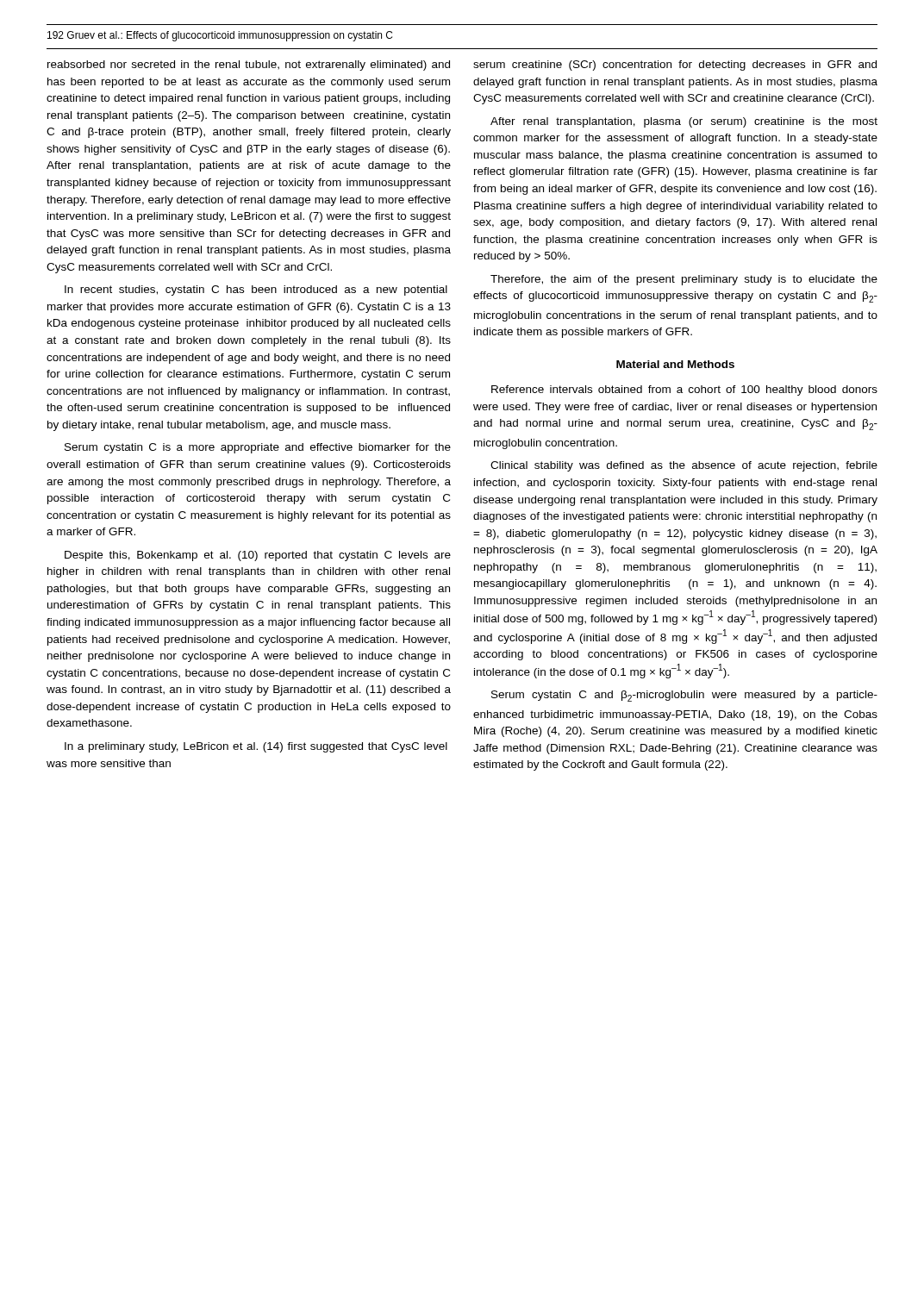Find the block on this page that starts "Clinical stability was defined as the absence of"
The image size is (924, 1293).
tap(675, 569)
